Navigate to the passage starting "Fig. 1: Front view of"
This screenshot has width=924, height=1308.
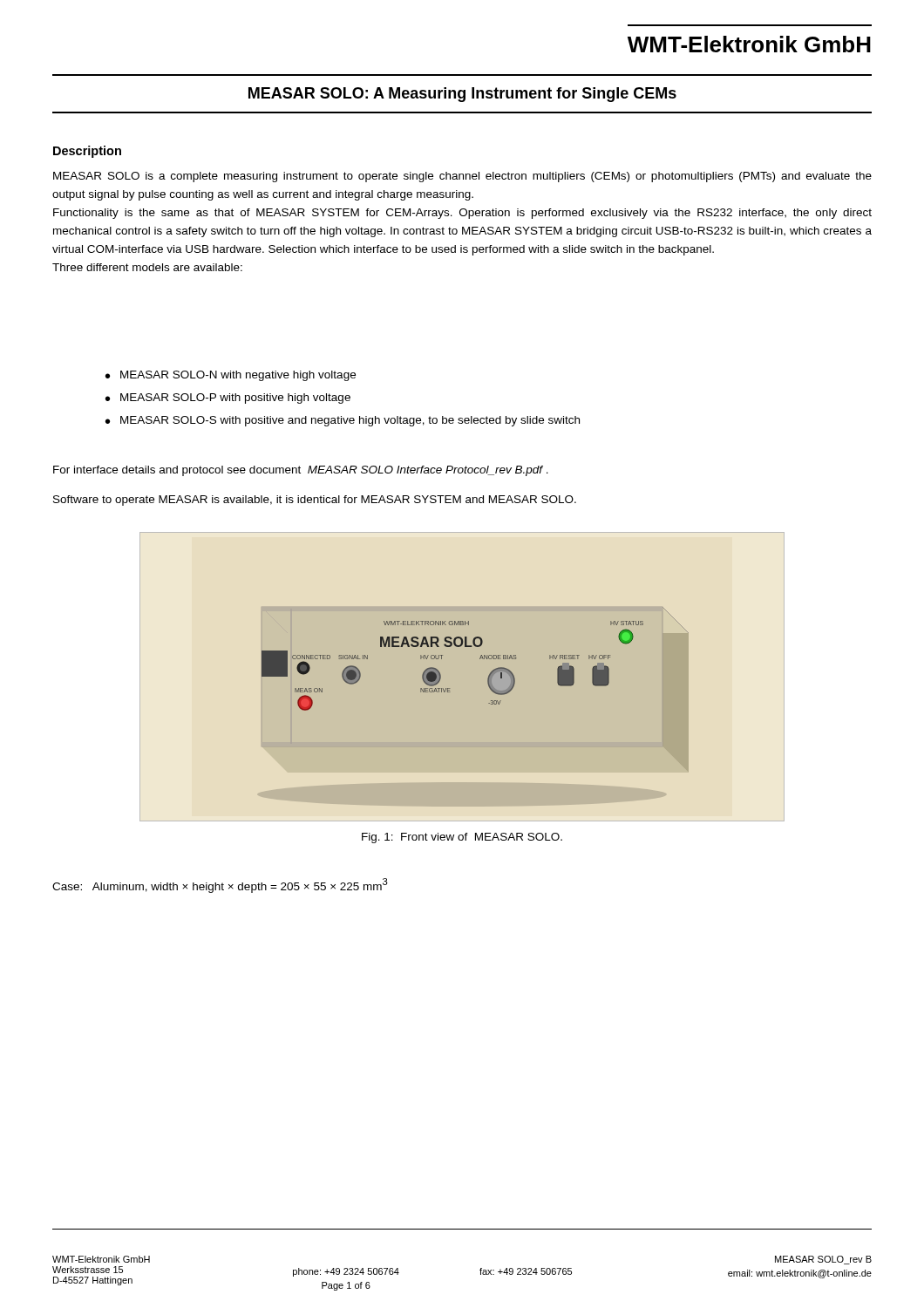click(x=462, y=837)
